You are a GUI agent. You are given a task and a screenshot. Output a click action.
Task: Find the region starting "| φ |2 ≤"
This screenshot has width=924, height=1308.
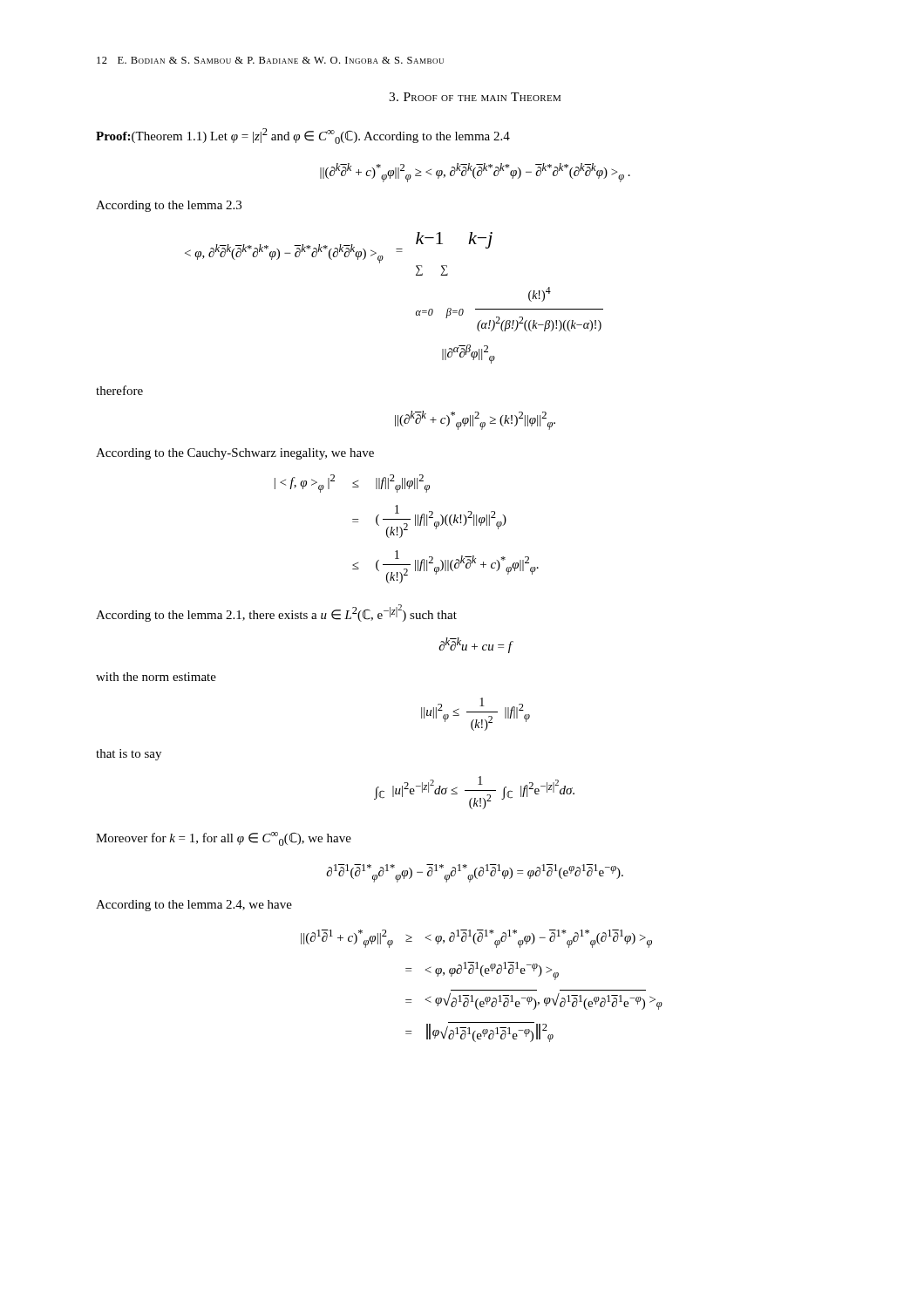click(x=475, y=528)
